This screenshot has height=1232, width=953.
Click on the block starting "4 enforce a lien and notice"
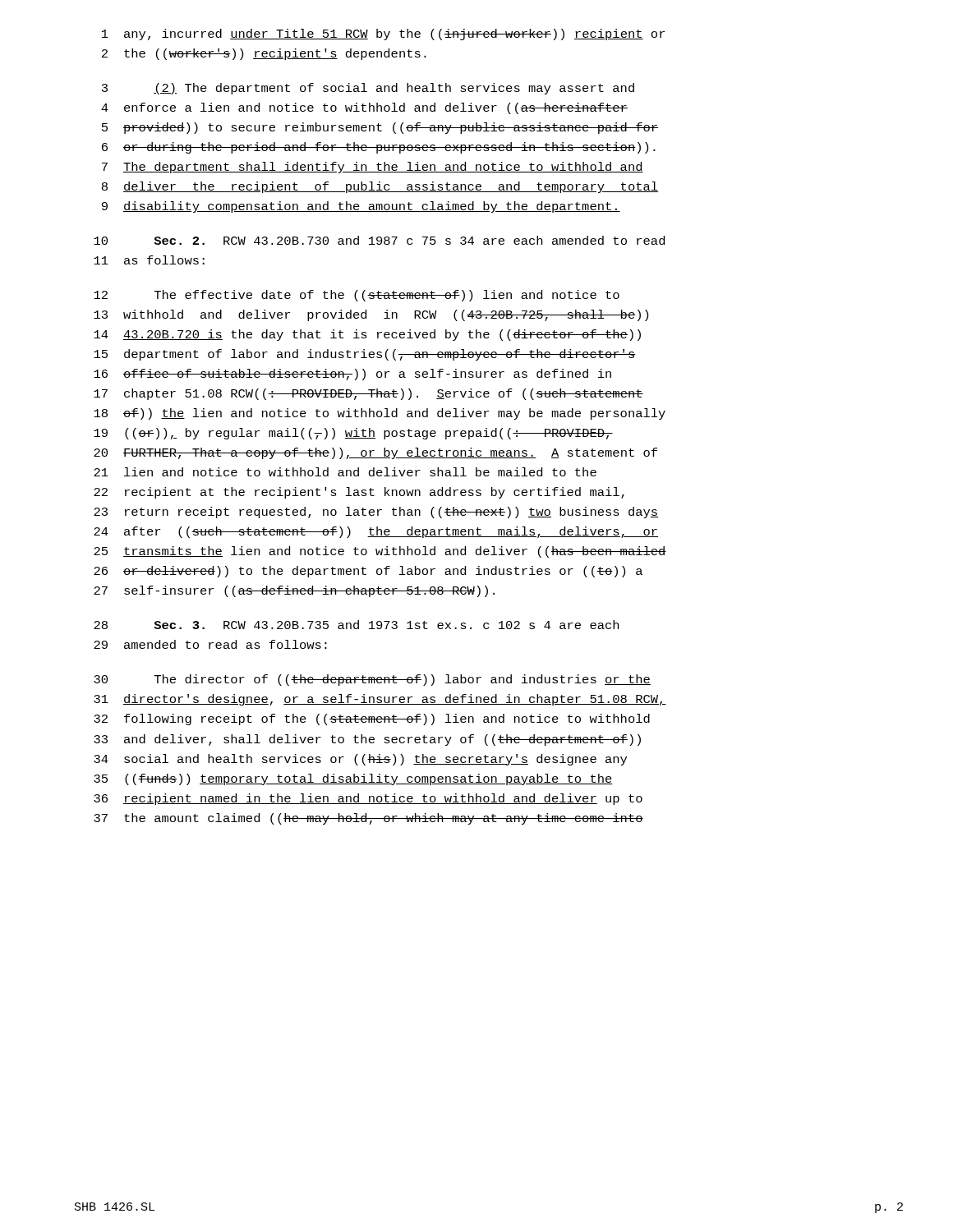[x=489, y=108]
